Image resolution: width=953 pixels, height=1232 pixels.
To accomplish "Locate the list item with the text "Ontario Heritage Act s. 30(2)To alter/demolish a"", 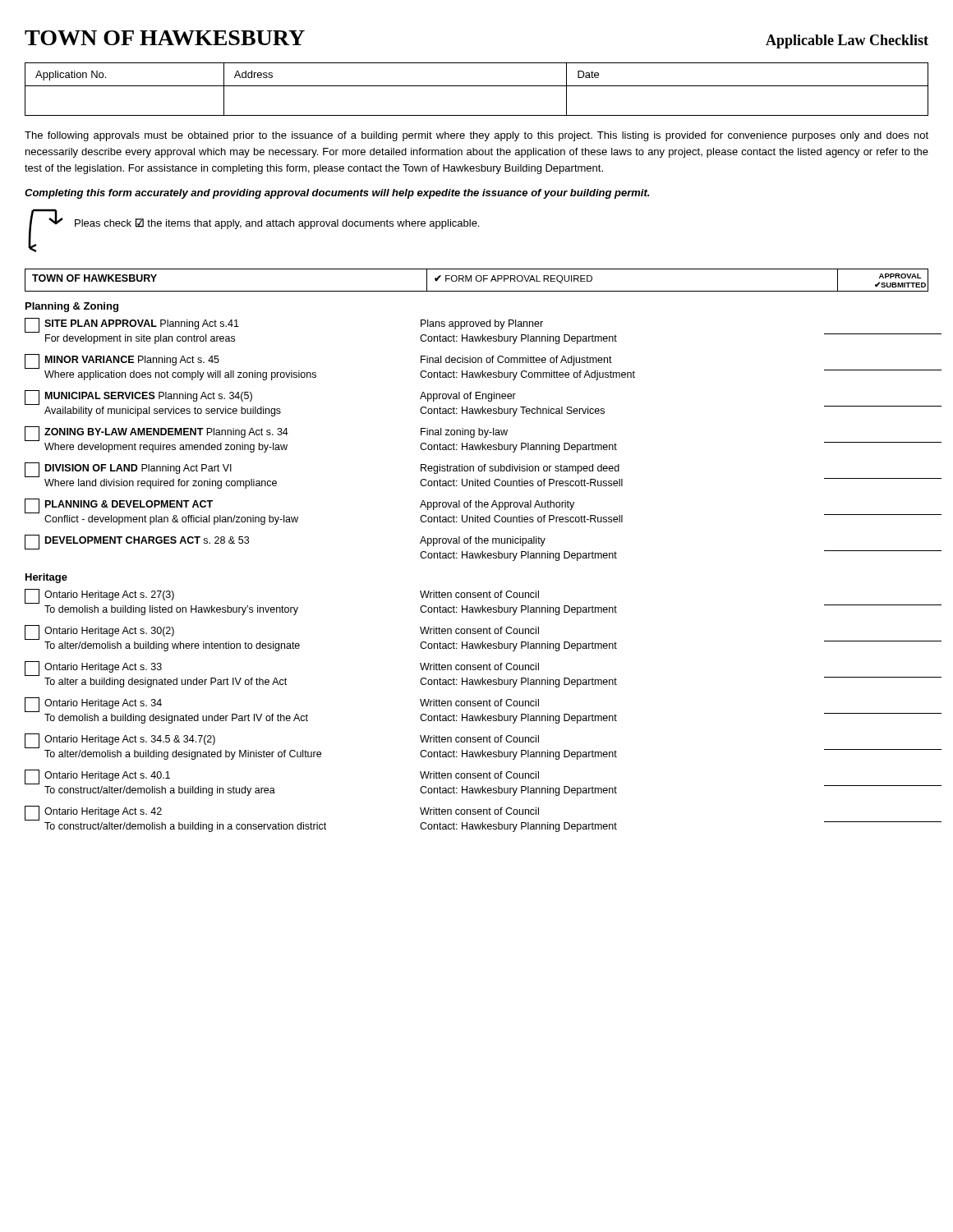I will pyautogui.click(x=476, y=639).
